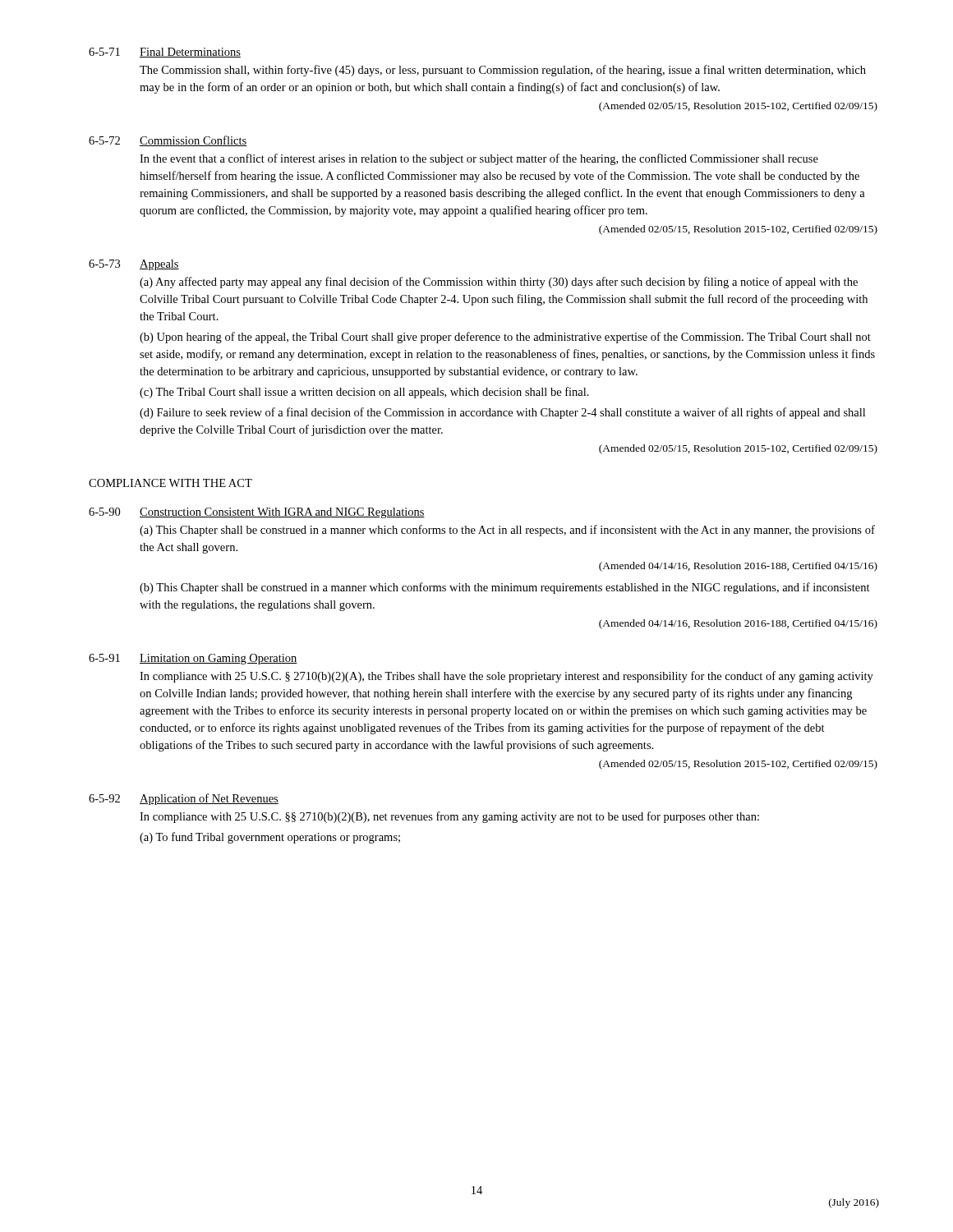Image resolution: width=953 pixels, height=1232 pixels.
Task: Locate the section header that says "COMPLIANCE WITH THE ACT"
Action: pos(170,483)
